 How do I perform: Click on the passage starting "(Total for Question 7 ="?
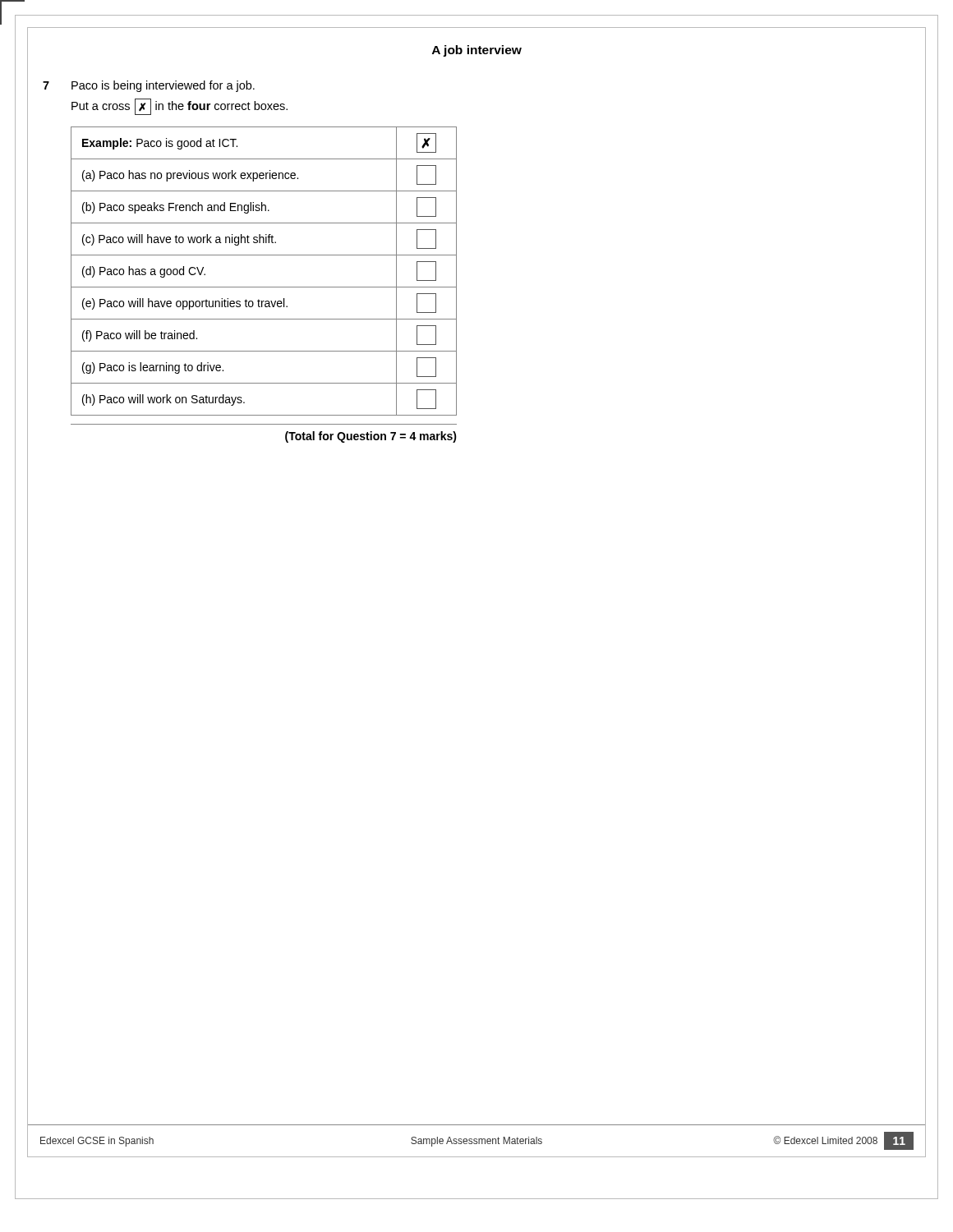371,436
